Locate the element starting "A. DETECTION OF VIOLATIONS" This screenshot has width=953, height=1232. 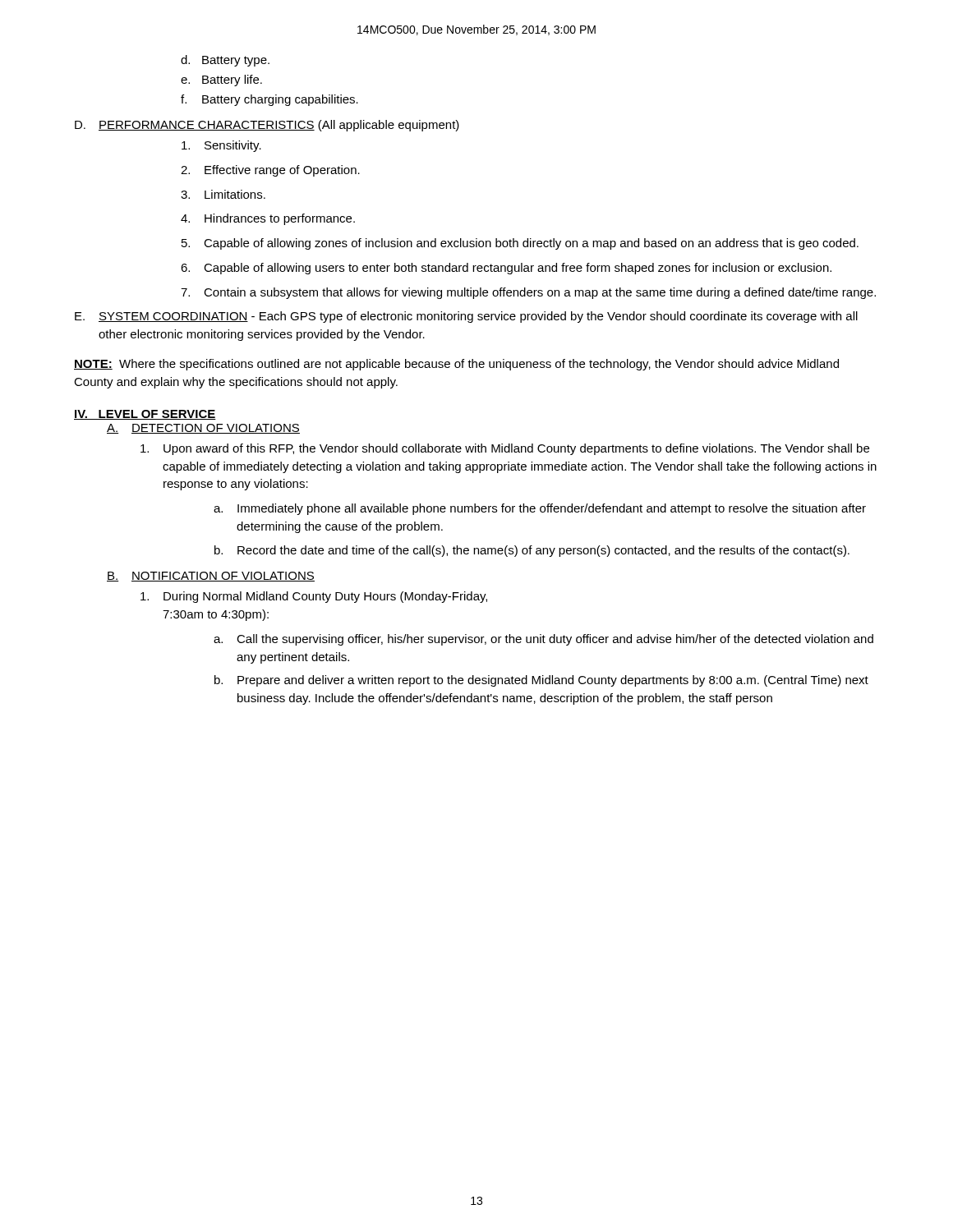pyautogui.click(x=203, y=429)
